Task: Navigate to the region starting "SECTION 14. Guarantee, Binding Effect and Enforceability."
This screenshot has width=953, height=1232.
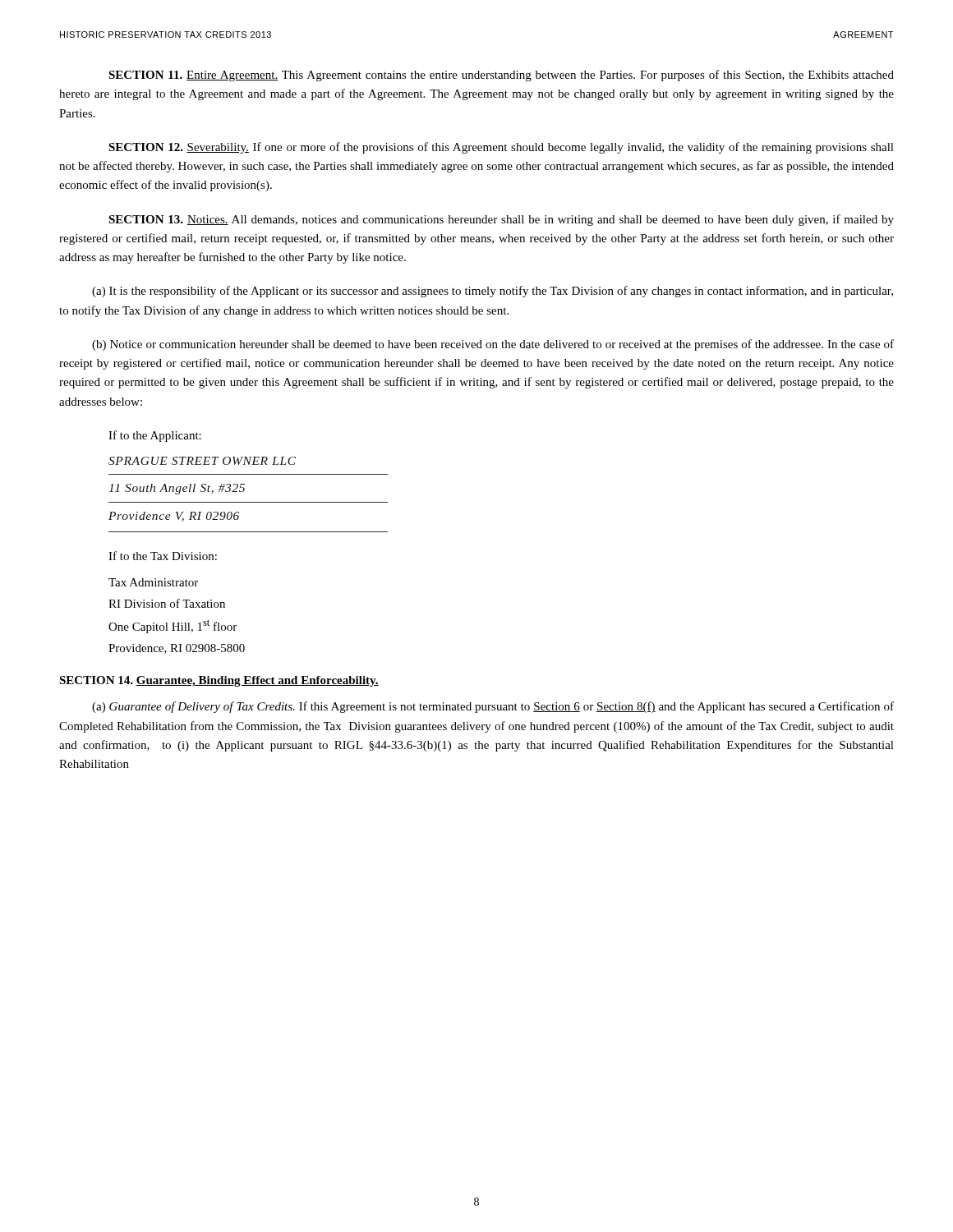Action: tap(219, 680)
